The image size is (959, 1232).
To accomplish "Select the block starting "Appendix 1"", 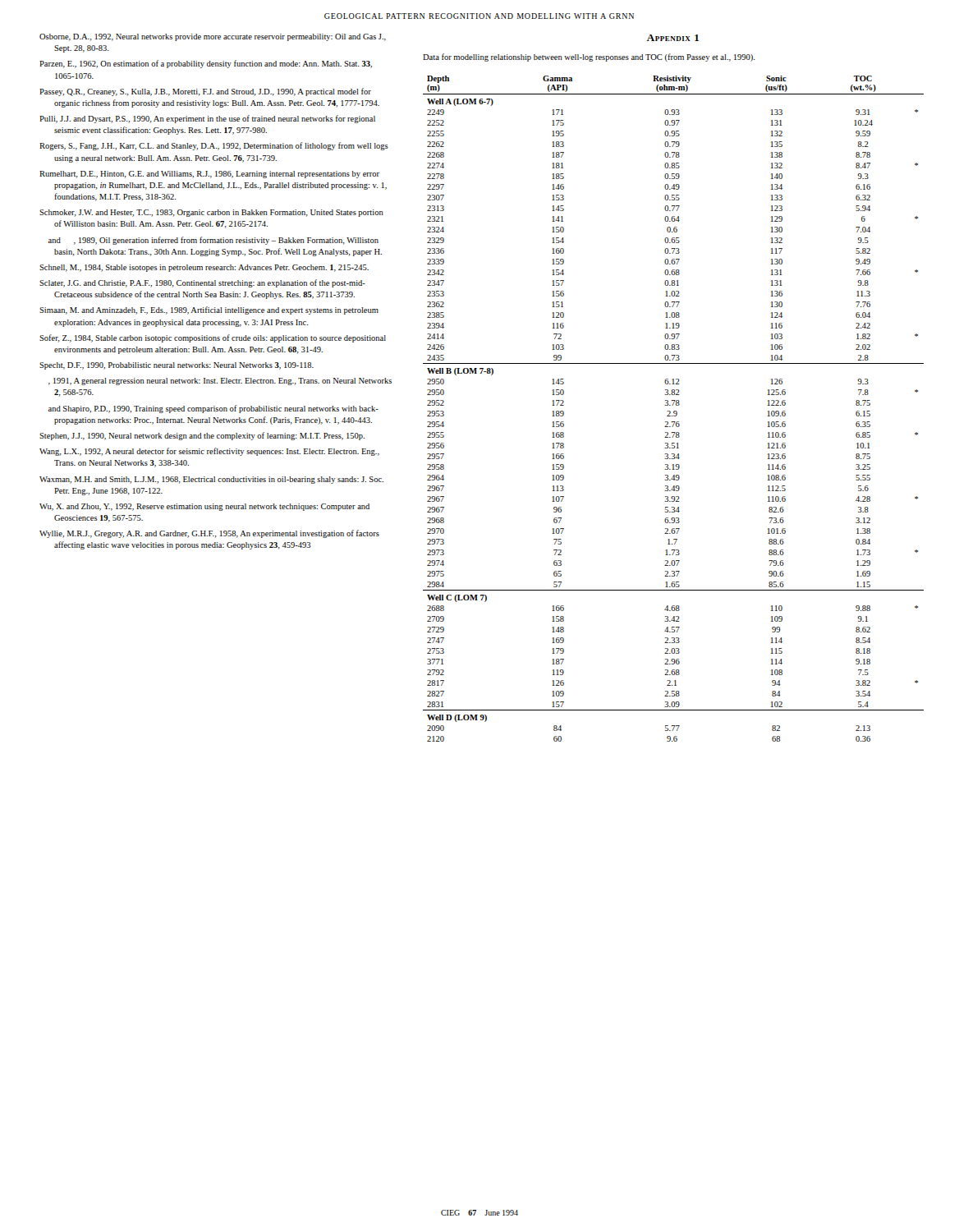I will (673, 37).
